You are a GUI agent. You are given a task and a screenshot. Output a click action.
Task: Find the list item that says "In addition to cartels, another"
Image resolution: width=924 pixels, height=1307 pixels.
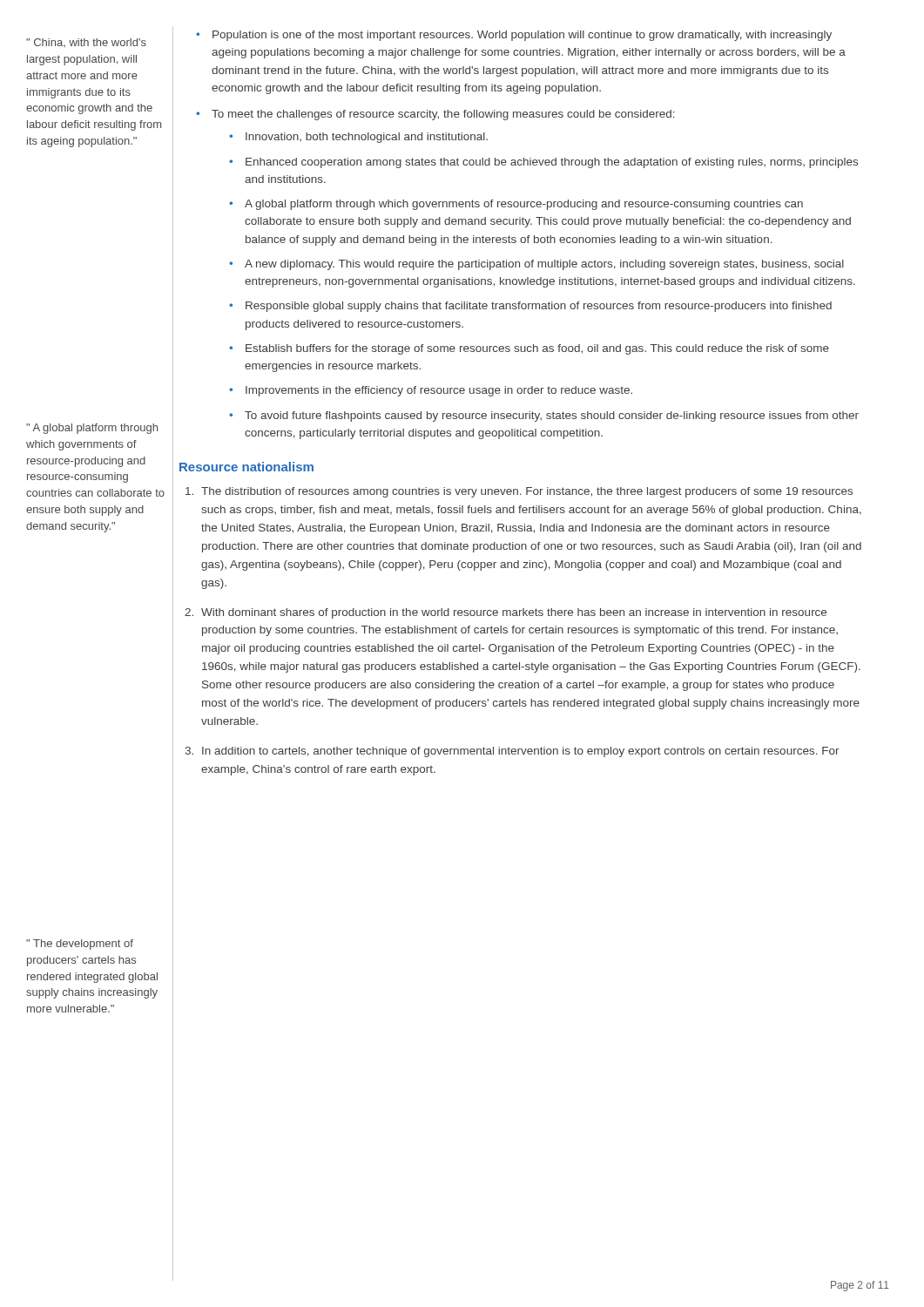point(520,760)
